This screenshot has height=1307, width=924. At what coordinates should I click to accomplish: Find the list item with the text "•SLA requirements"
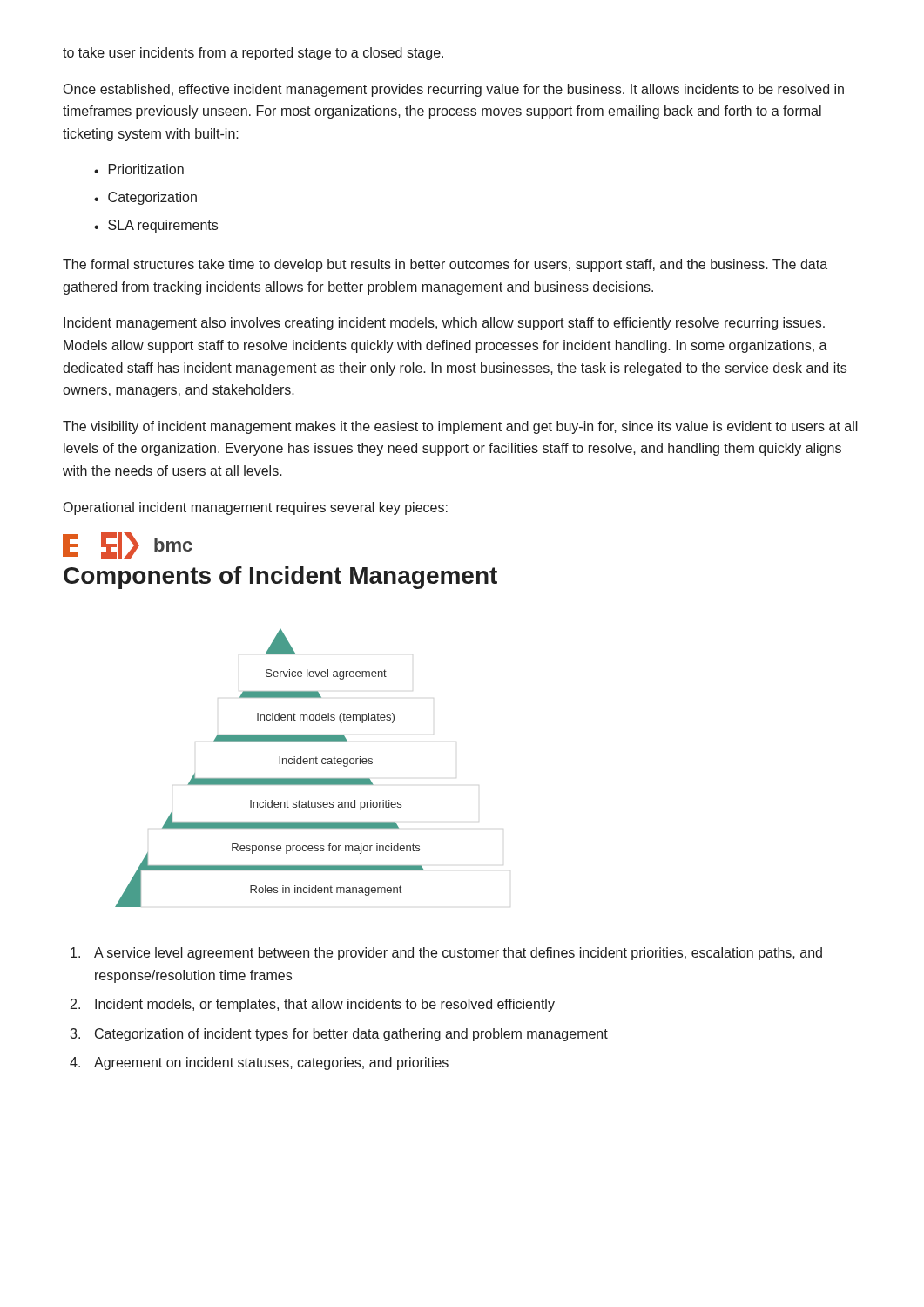[x=156, y=226]
